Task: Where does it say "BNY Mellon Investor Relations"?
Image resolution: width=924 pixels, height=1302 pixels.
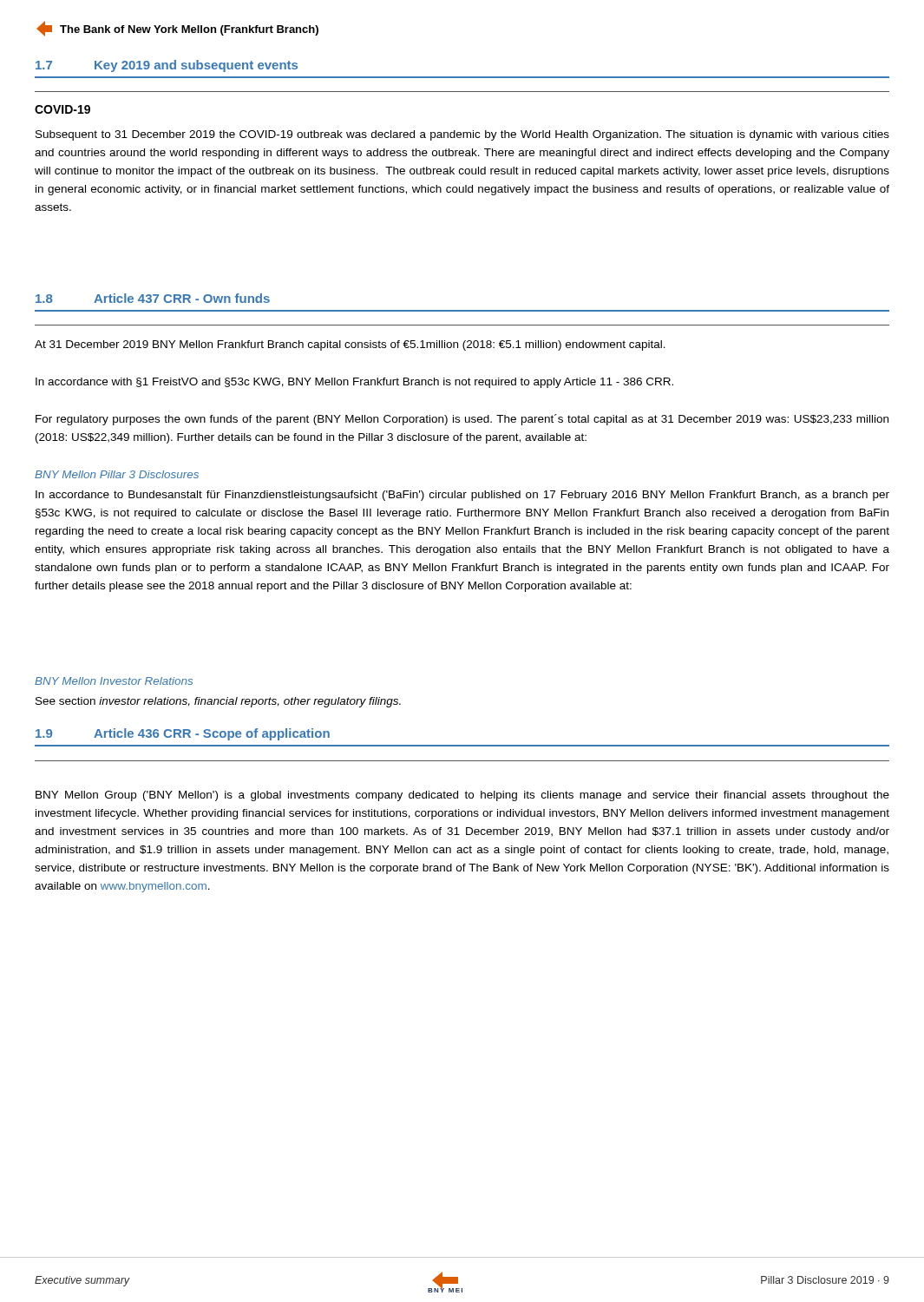Action: [x=114, y=681]
